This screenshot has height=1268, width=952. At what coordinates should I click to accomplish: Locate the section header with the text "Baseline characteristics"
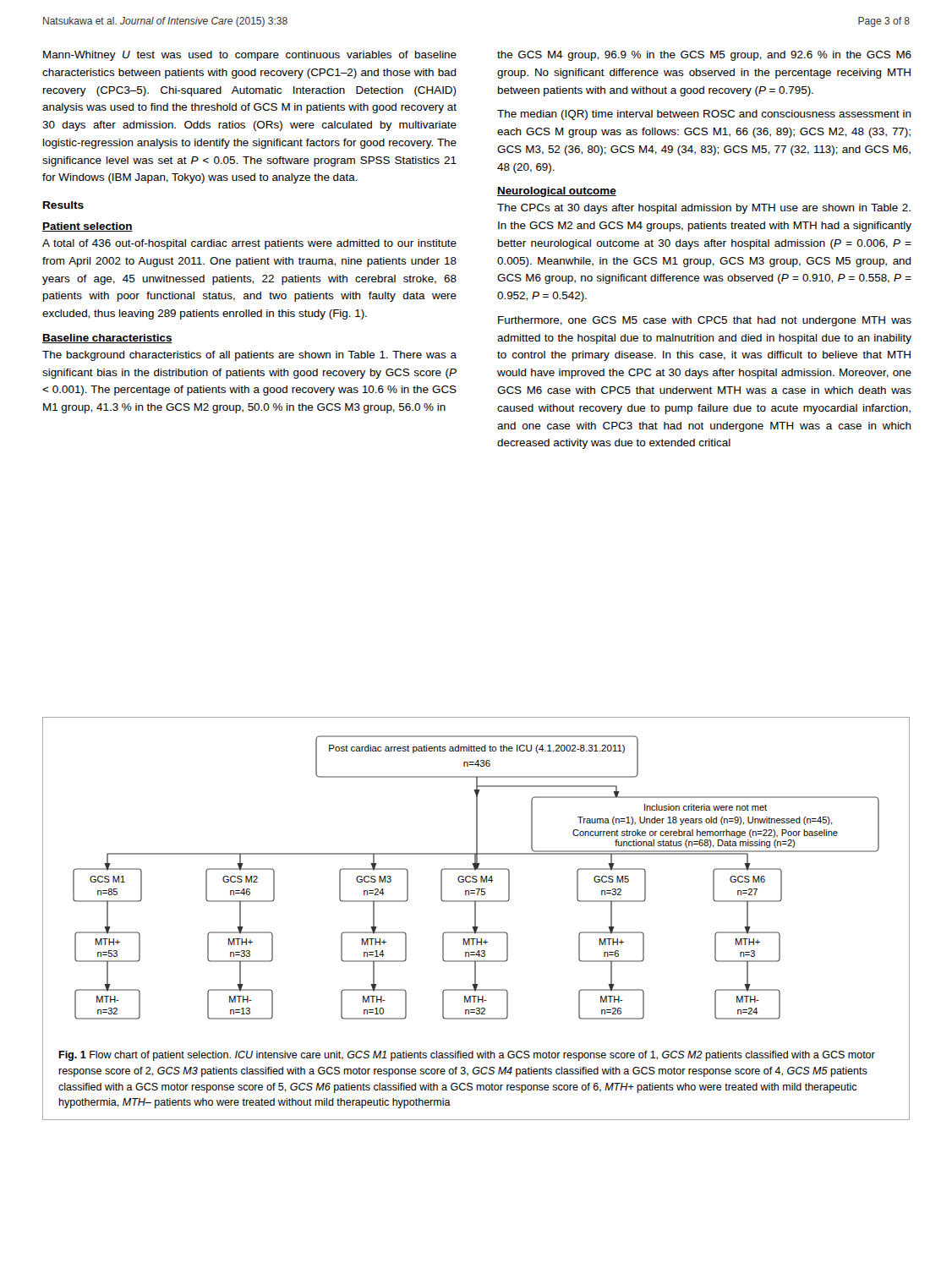click(107, 338)
